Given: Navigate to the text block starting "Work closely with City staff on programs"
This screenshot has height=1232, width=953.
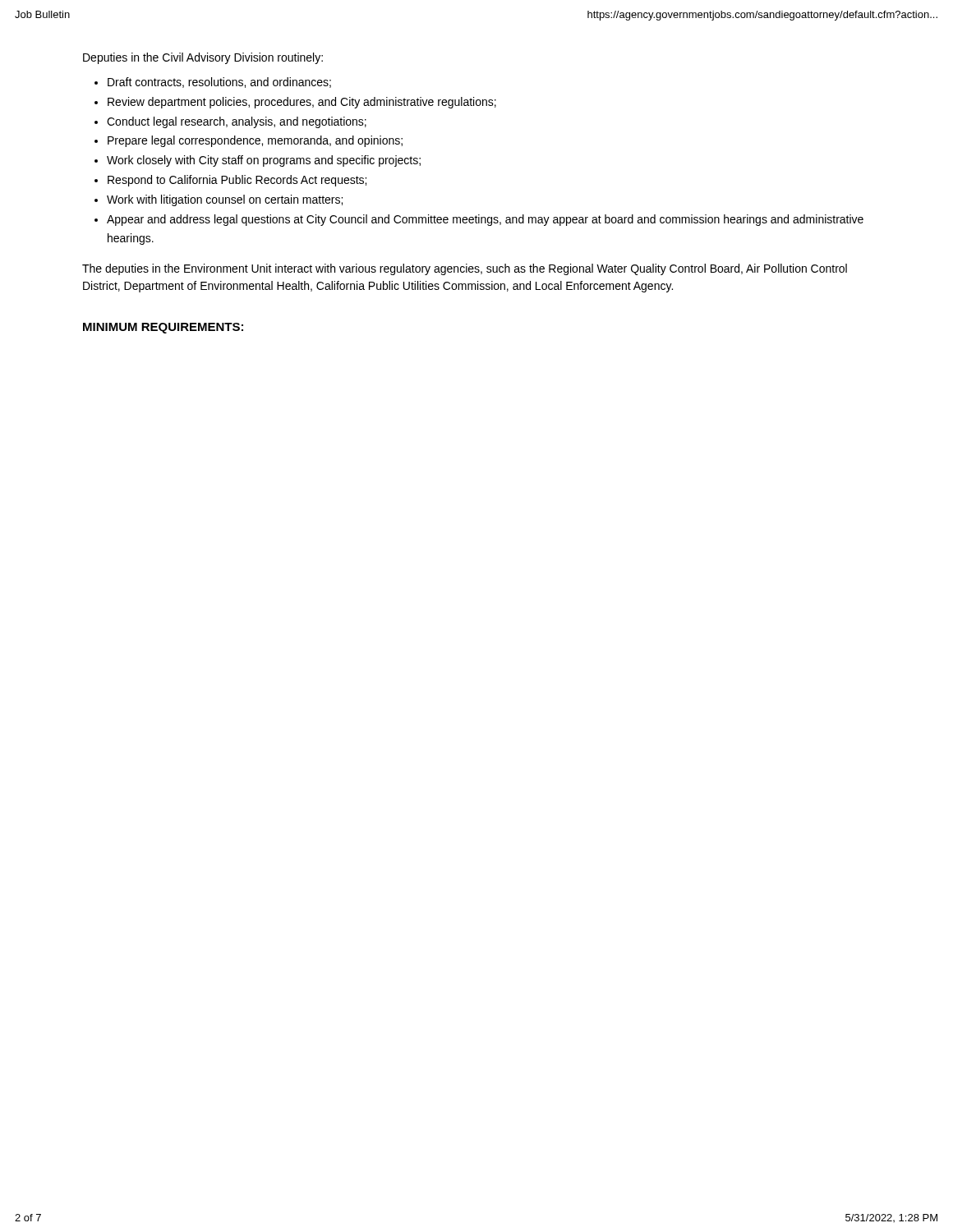Looking at the screenshot, I should point(264,160).
